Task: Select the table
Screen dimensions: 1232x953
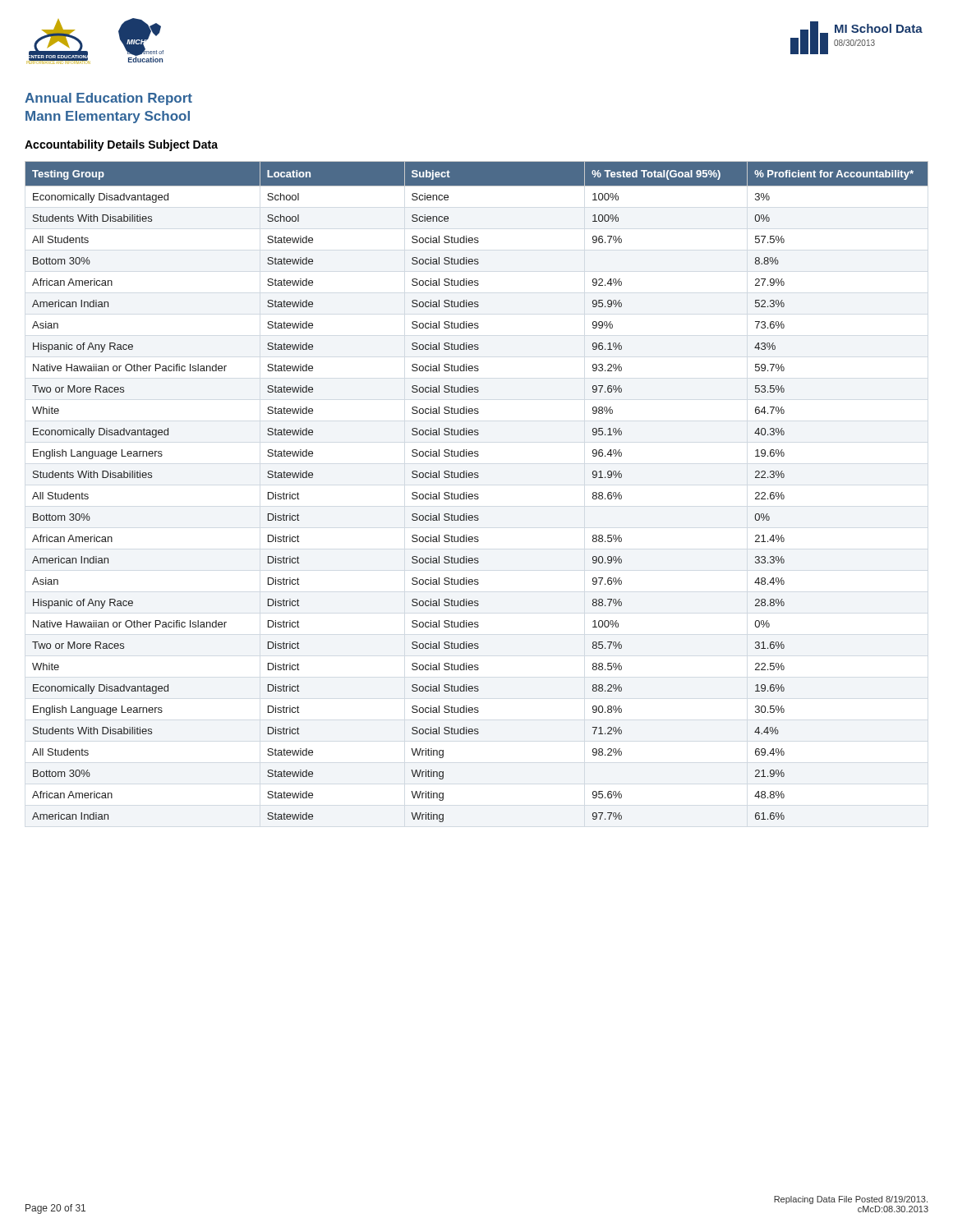Action: [476, 494]
